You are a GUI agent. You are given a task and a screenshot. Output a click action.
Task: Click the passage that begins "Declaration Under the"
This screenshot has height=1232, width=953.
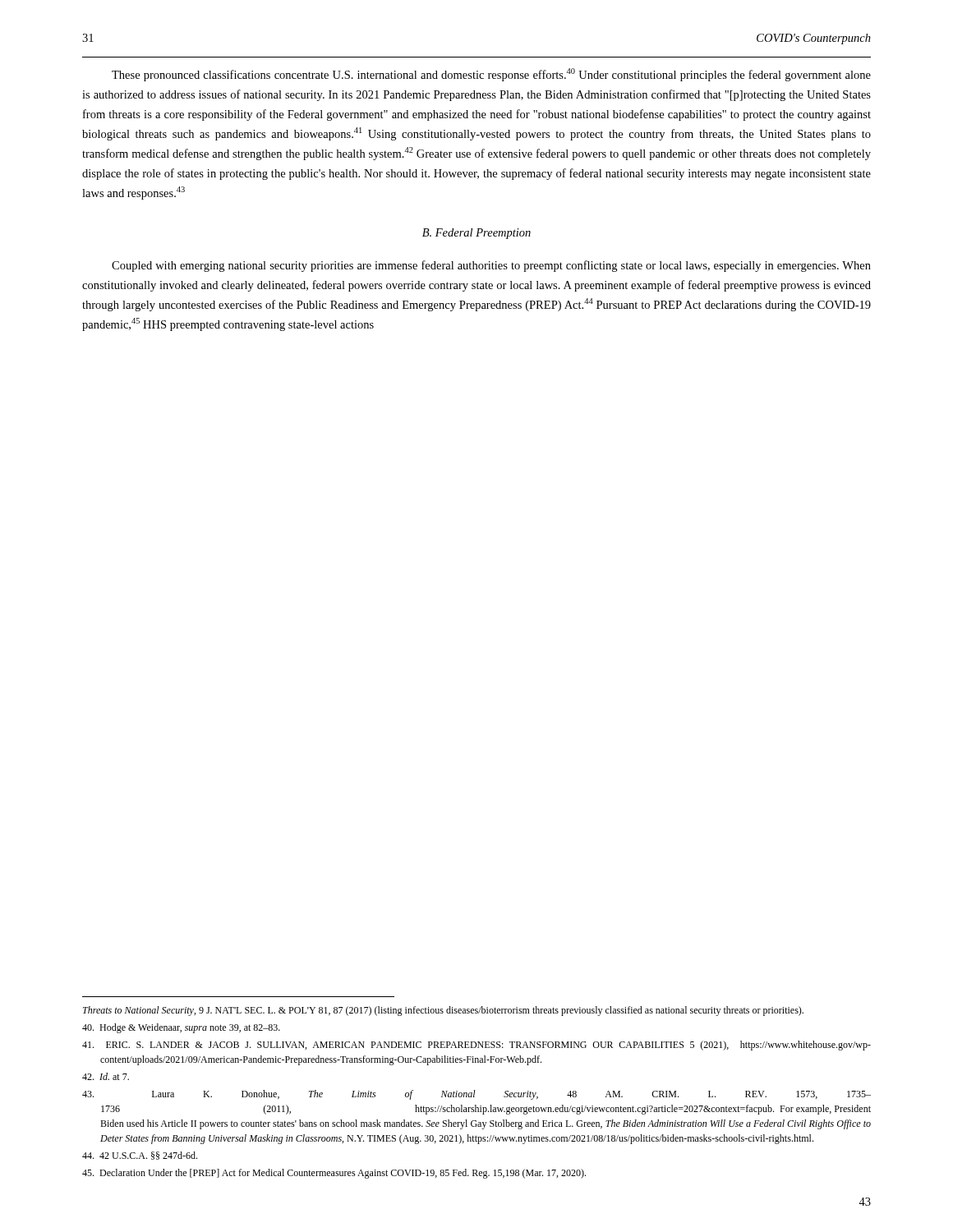click(476, 1173)
